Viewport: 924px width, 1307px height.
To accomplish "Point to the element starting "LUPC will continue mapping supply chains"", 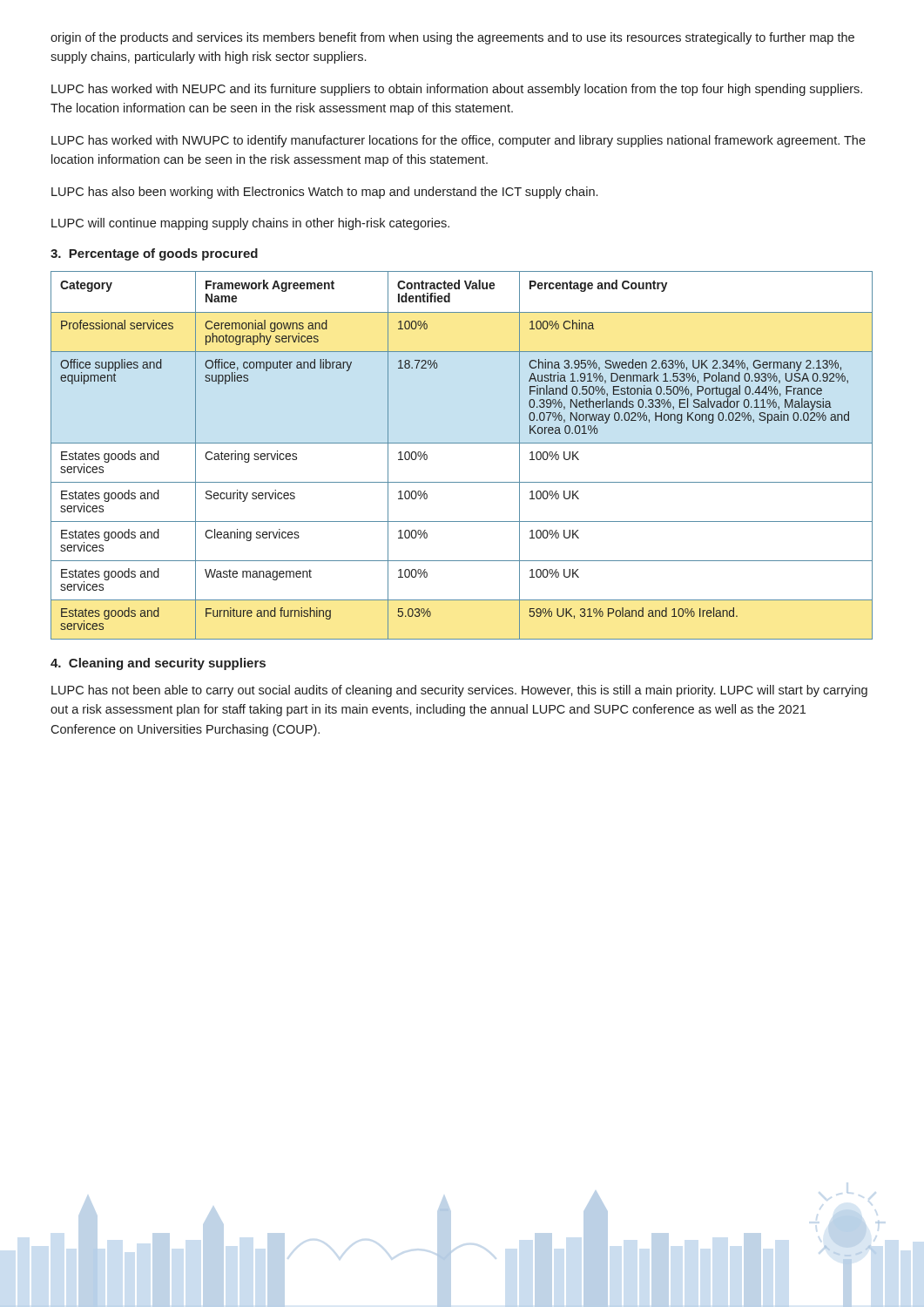I will [x=251, y=223].
